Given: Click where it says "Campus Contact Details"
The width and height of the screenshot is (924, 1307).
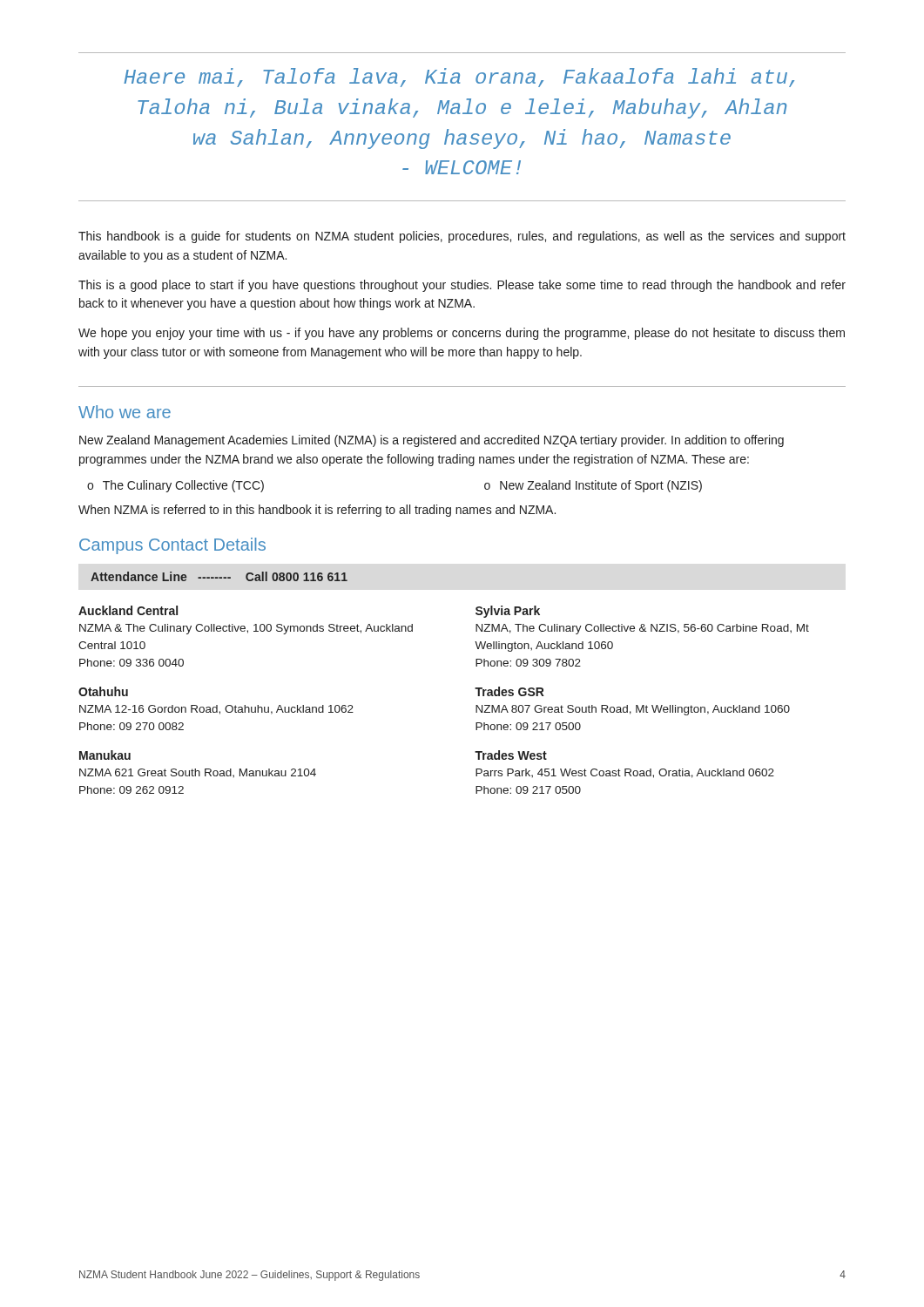Looking at the screenshot, I should pos(172,545).
